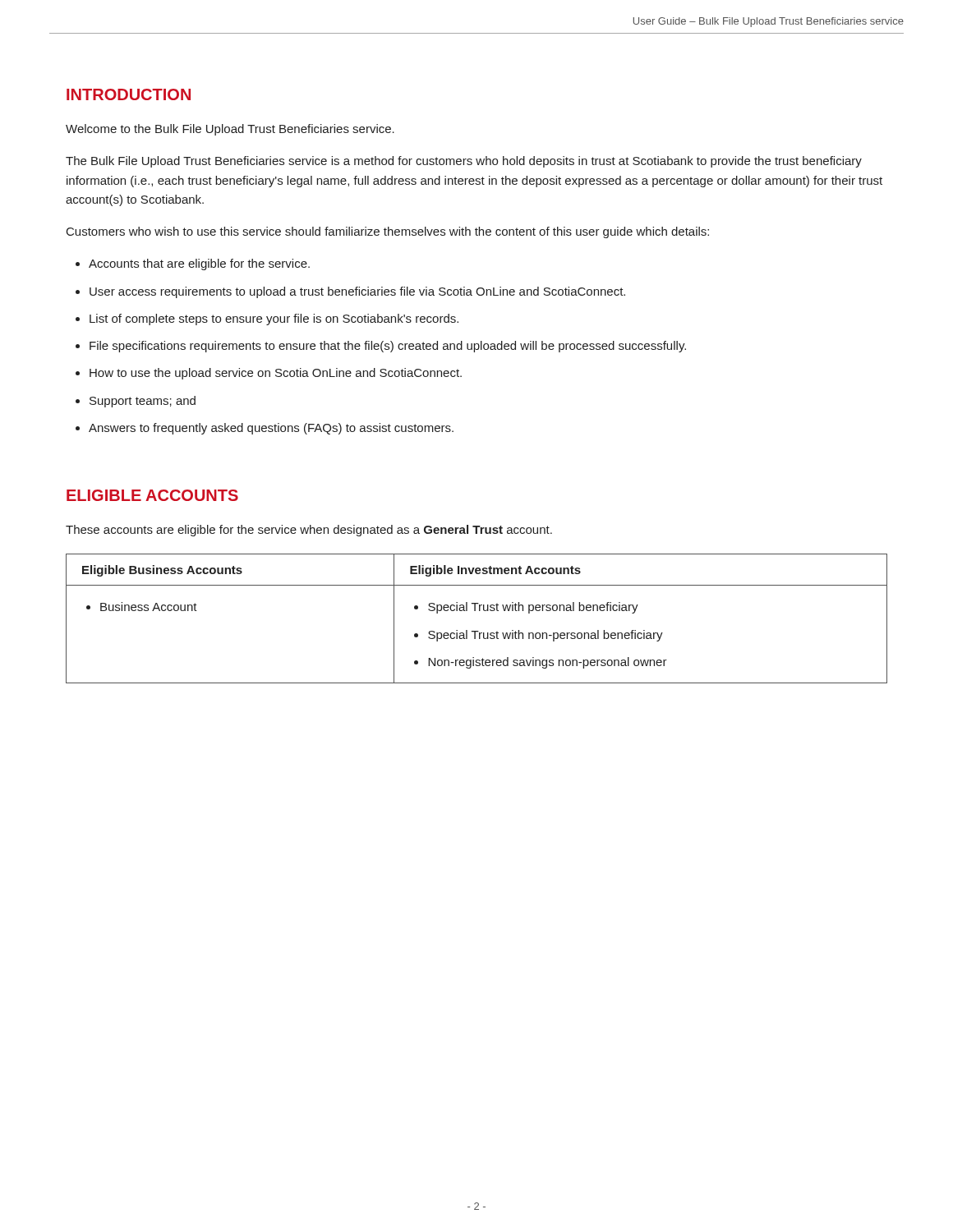The width and height of the screenshot is (953, 1232).
Task: Click on the text block that says "These accounts are eligible for the service when"
Action: (476, 529)
